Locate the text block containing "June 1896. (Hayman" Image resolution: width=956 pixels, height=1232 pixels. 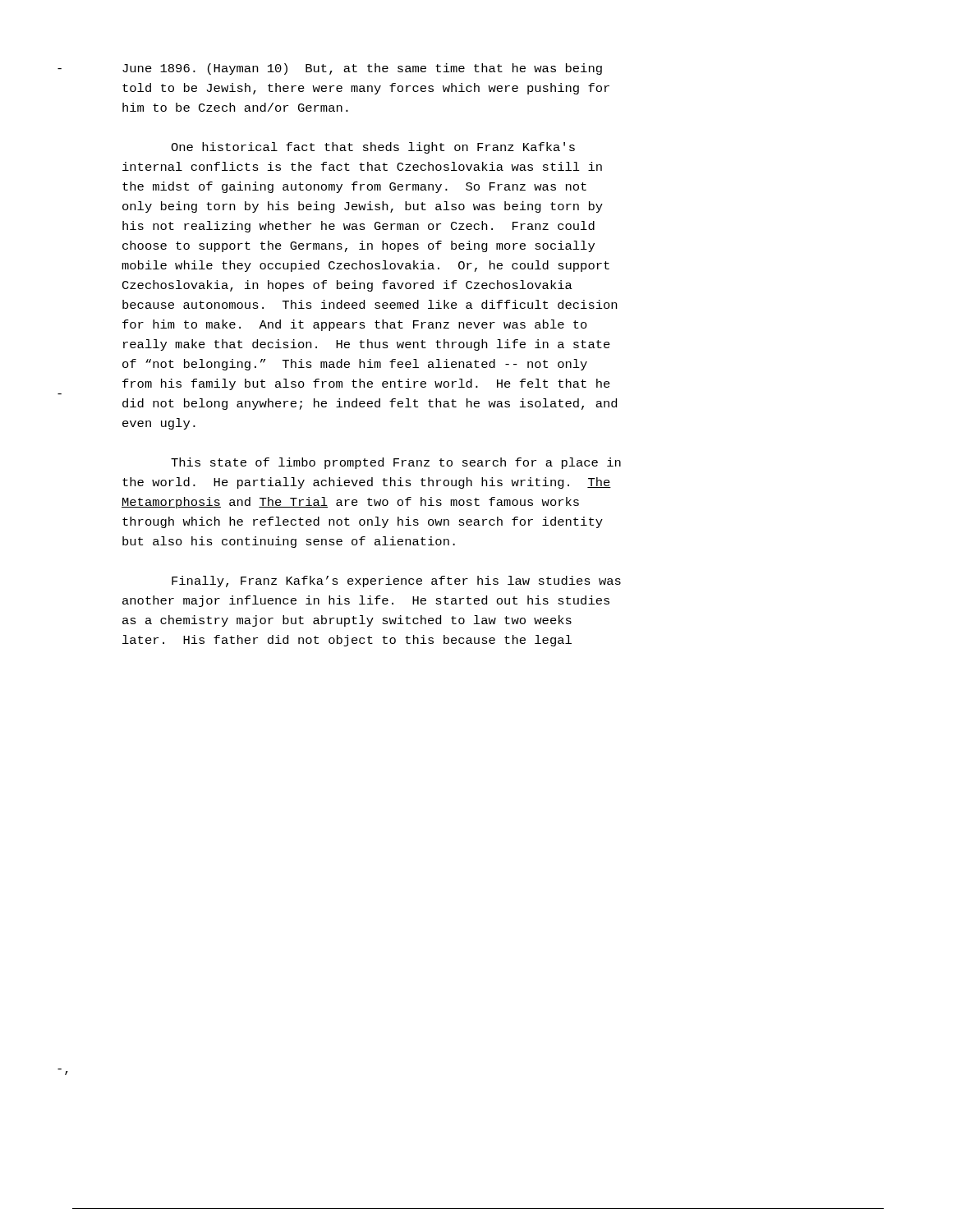click(503, 89)
